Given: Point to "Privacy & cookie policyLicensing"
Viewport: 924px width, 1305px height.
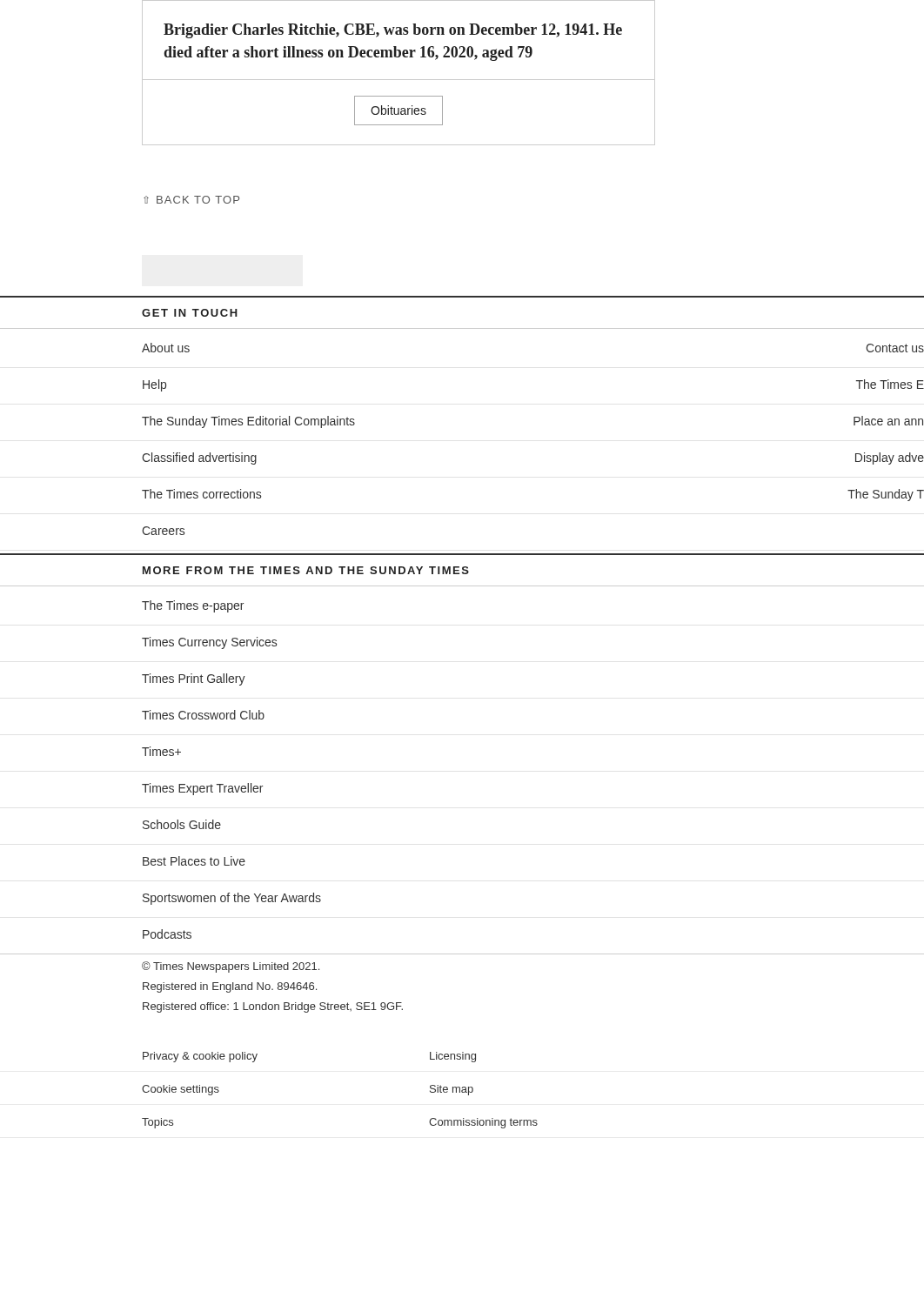Looking at the screenshot, I should pyautogui.click(x=199, y=1057).
